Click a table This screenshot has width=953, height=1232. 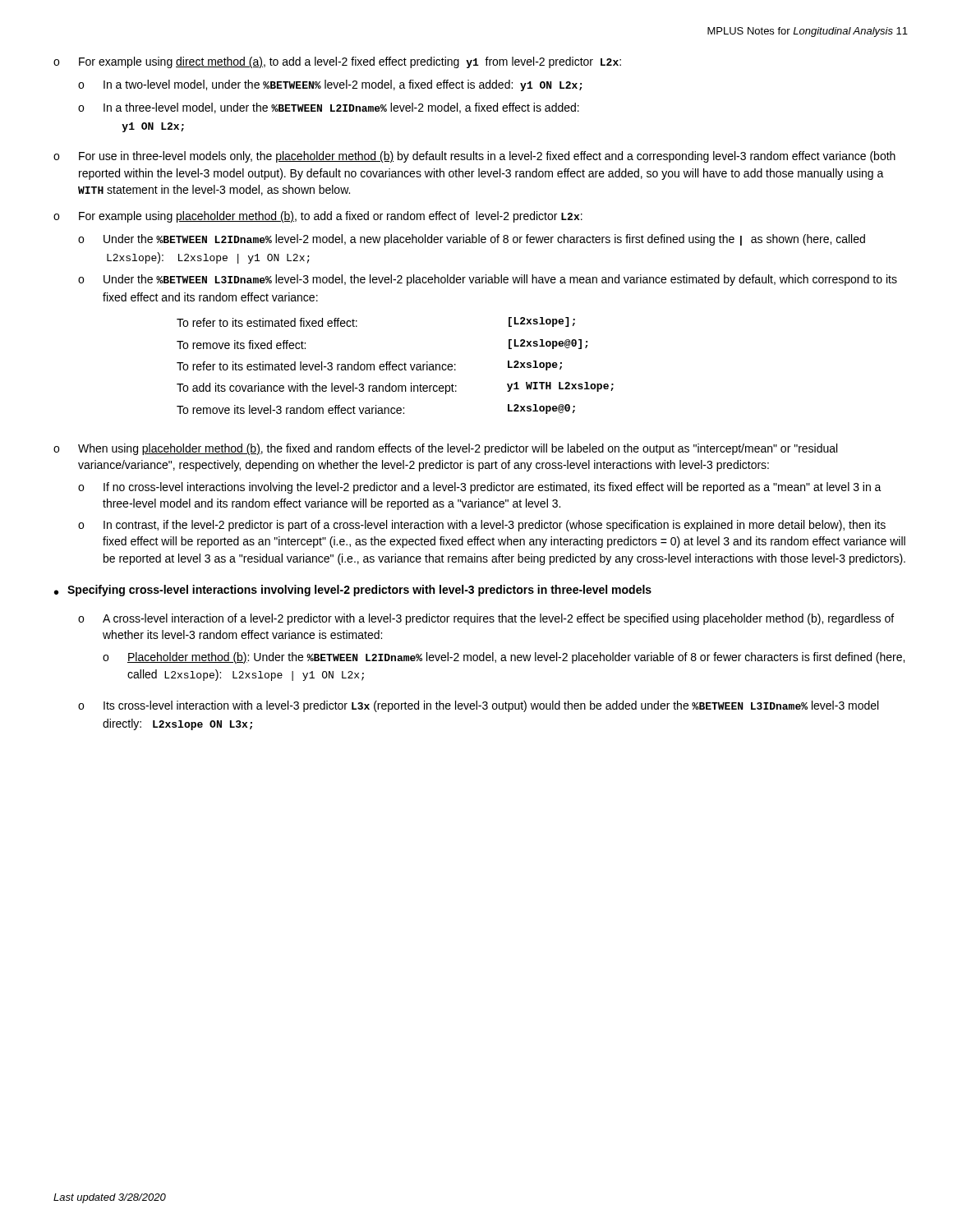404,367
